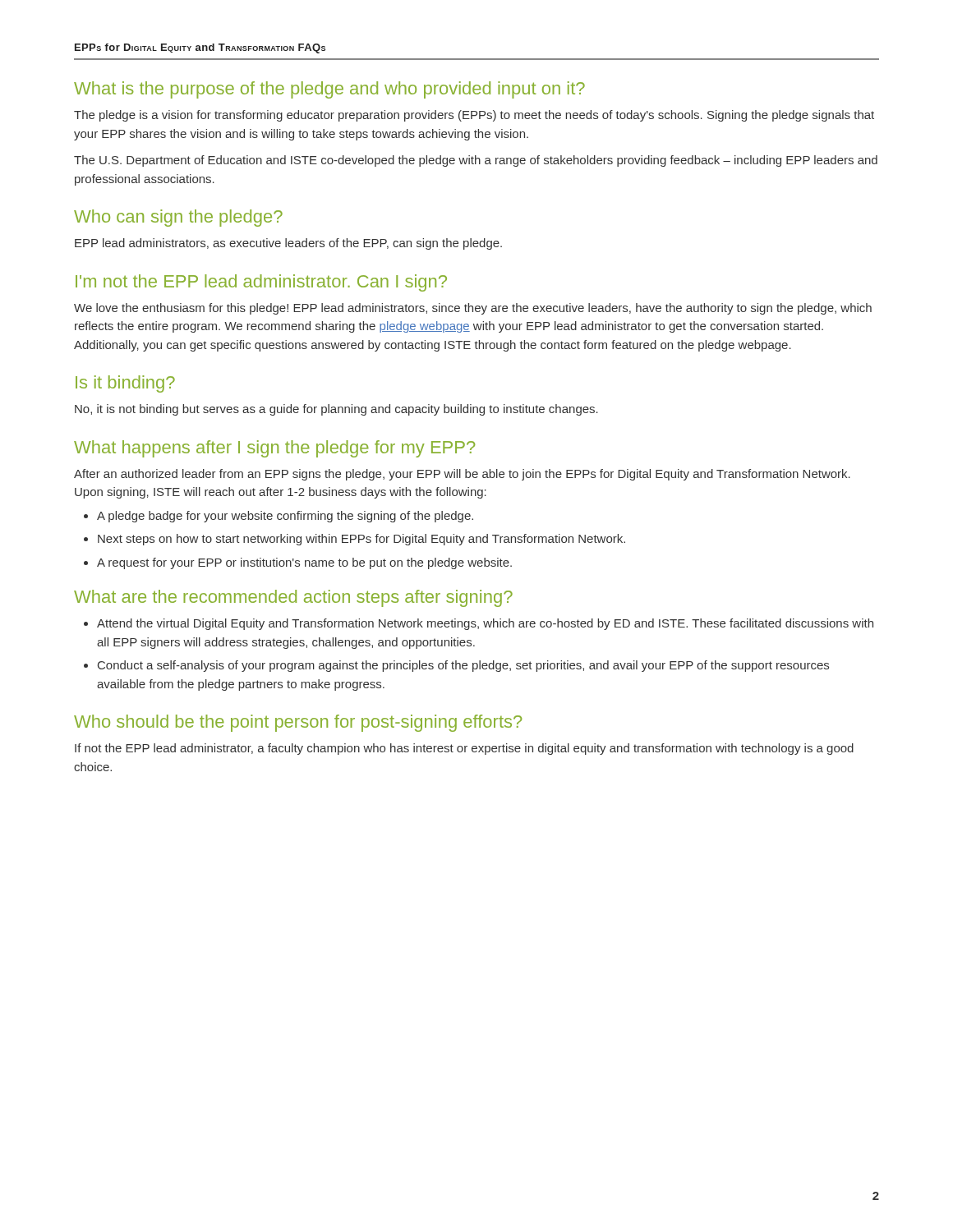Locate the passage starting "The pledge is a vision for transforming"

474,124
